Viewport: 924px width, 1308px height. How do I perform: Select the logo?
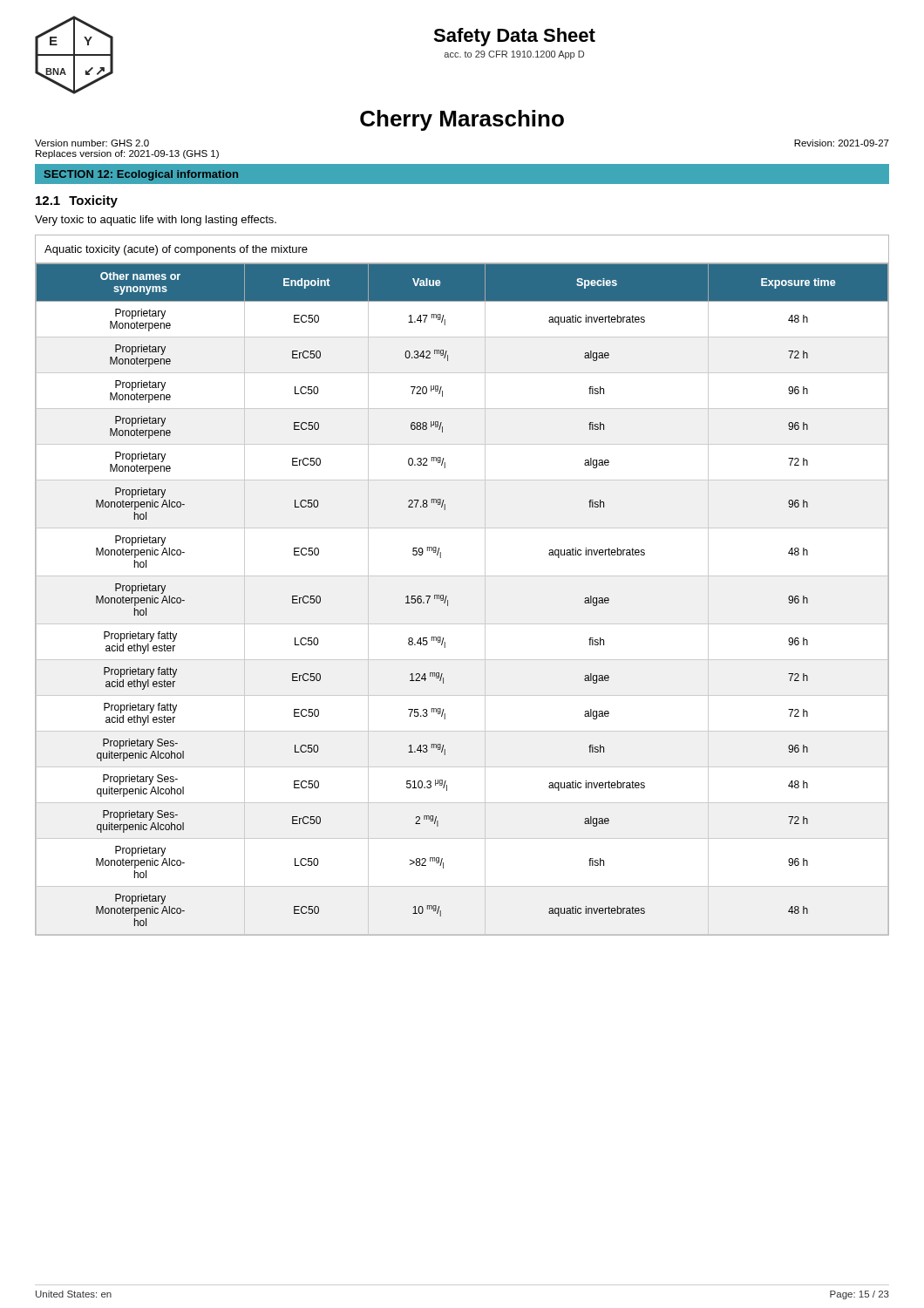click(74, 56)
